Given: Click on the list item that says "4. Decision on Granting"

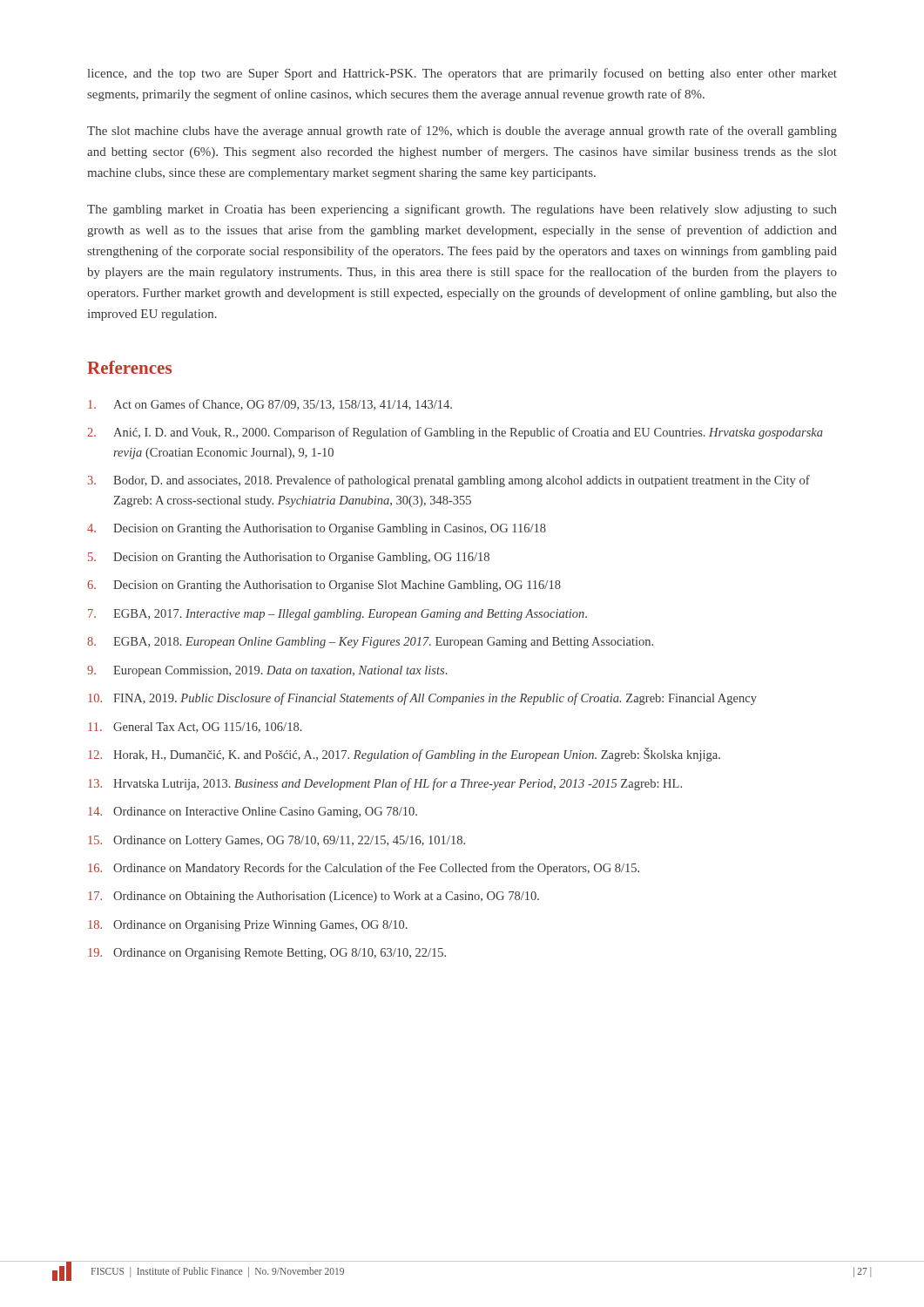Looking at the screenshot, I should click(x=462, y=529).
